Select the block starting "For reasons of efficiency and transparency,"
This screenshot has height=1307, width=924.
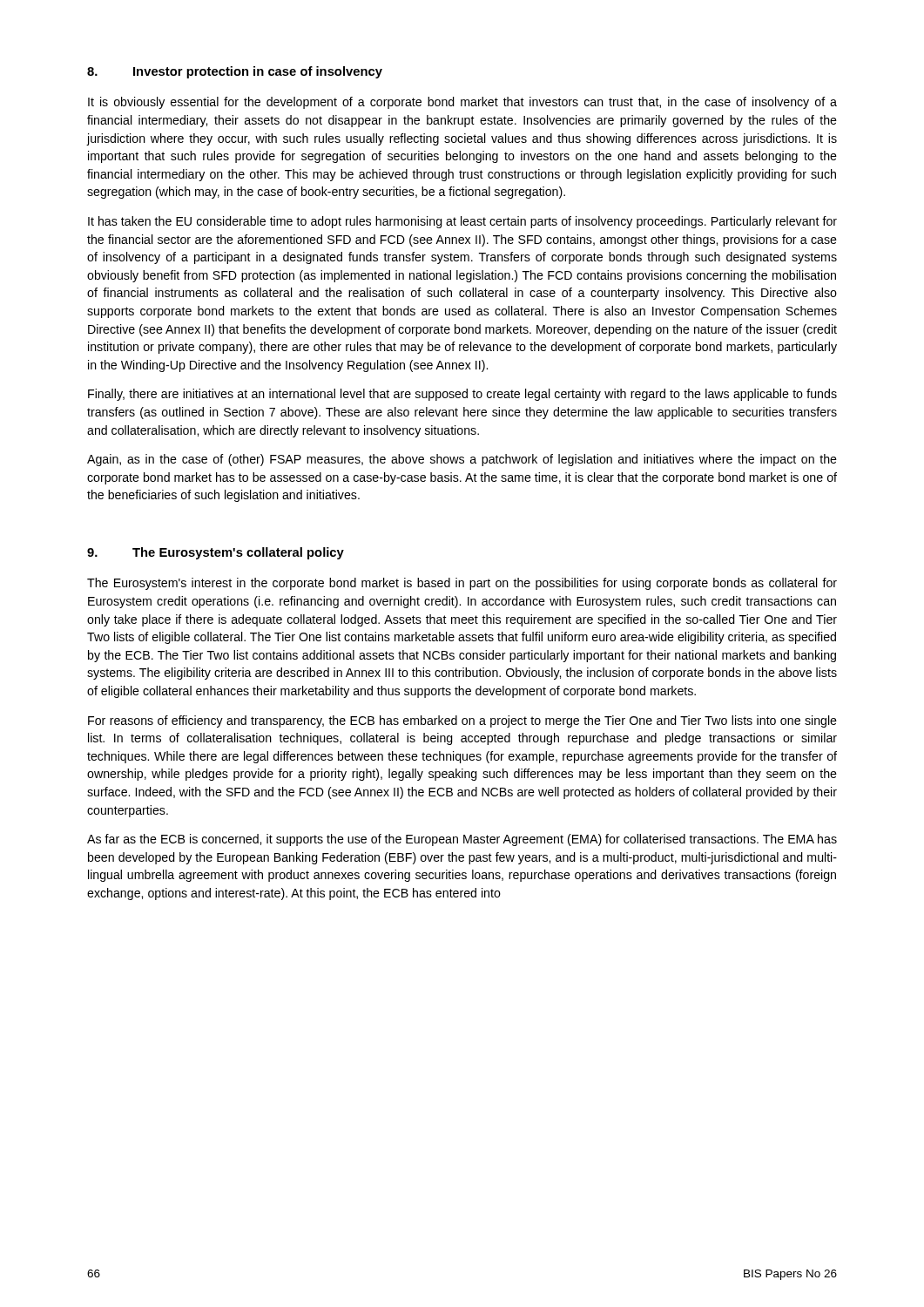pyautogui.click(x=462, y=765)
